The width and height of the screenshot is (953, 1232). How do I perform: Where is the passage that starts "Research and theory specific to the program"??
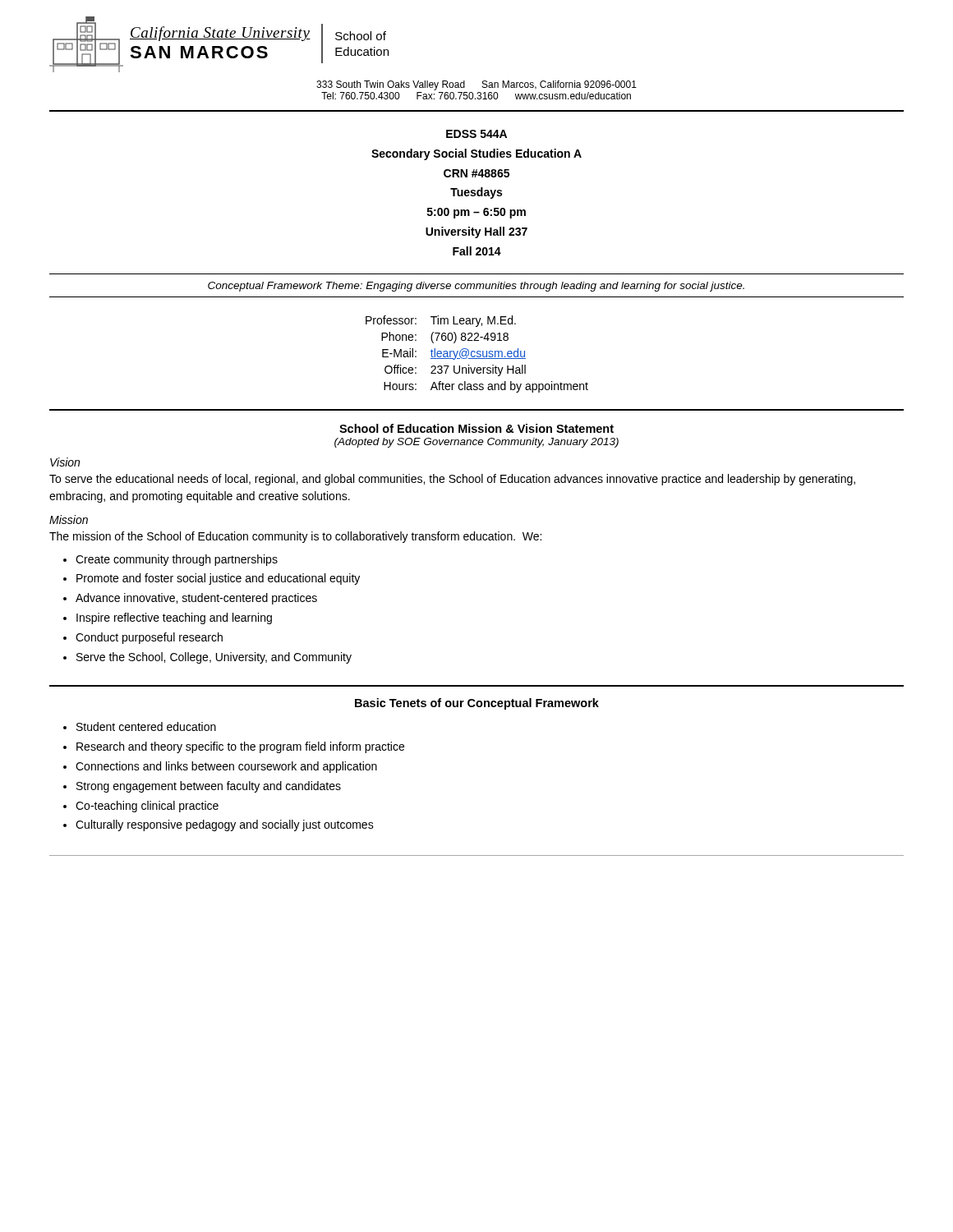pos(240,747)
